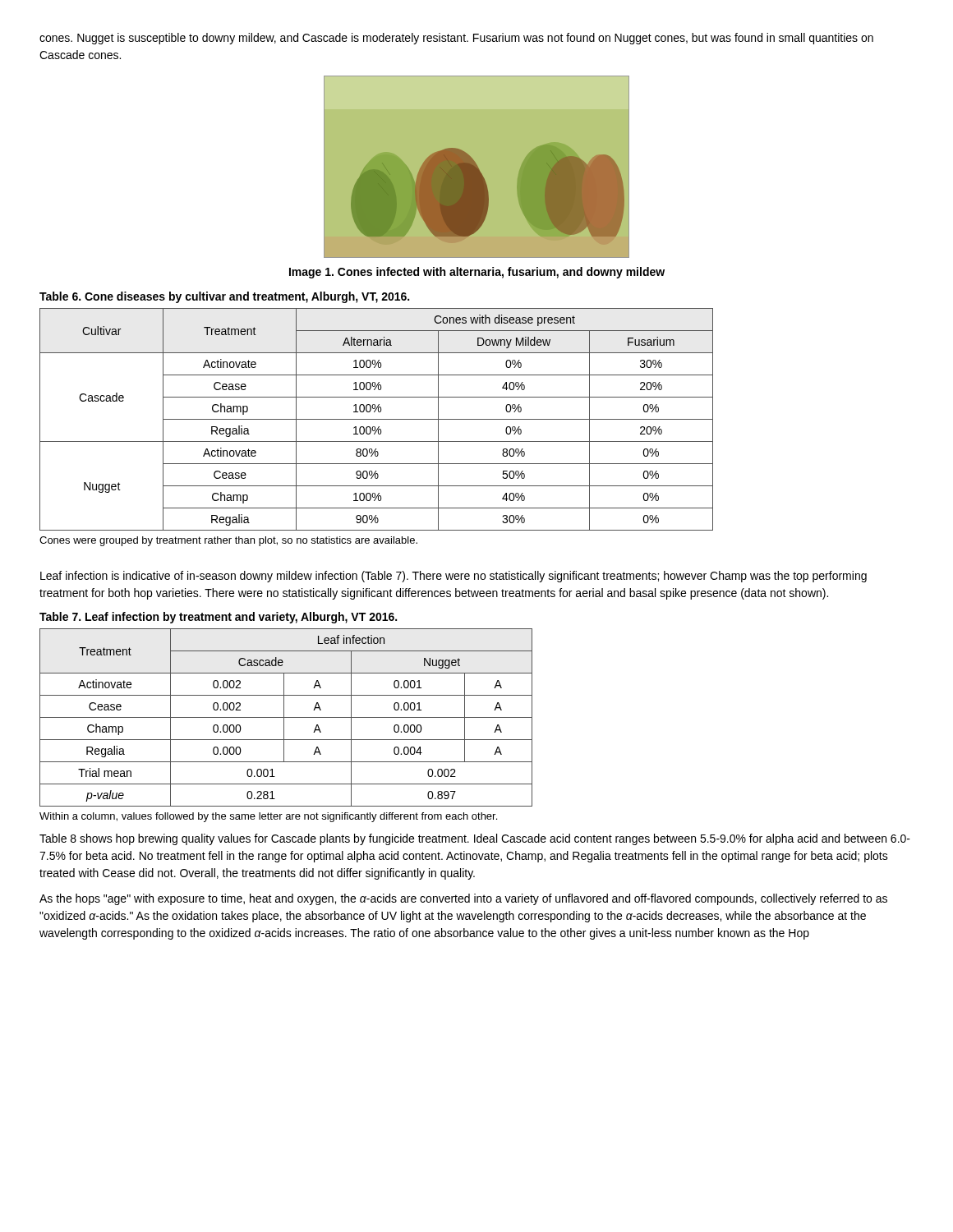This screenshot has height=1232, width=953.
Task: Locate the section header that says "Table 6. Cone diseases by cultivar and treatment,"
Action: tap(225, 296)
